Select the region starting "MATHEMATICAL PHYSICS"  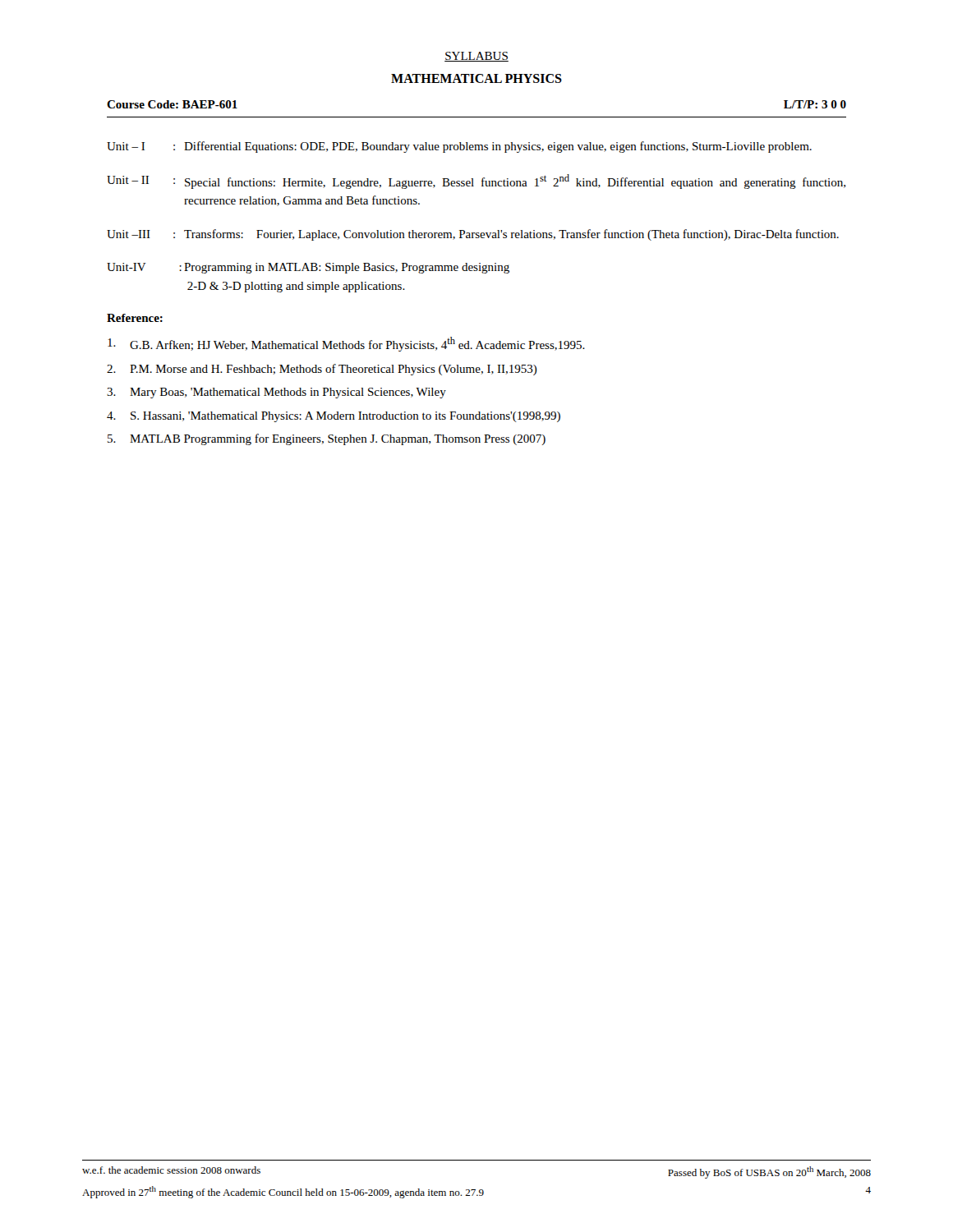pos(476,79)
